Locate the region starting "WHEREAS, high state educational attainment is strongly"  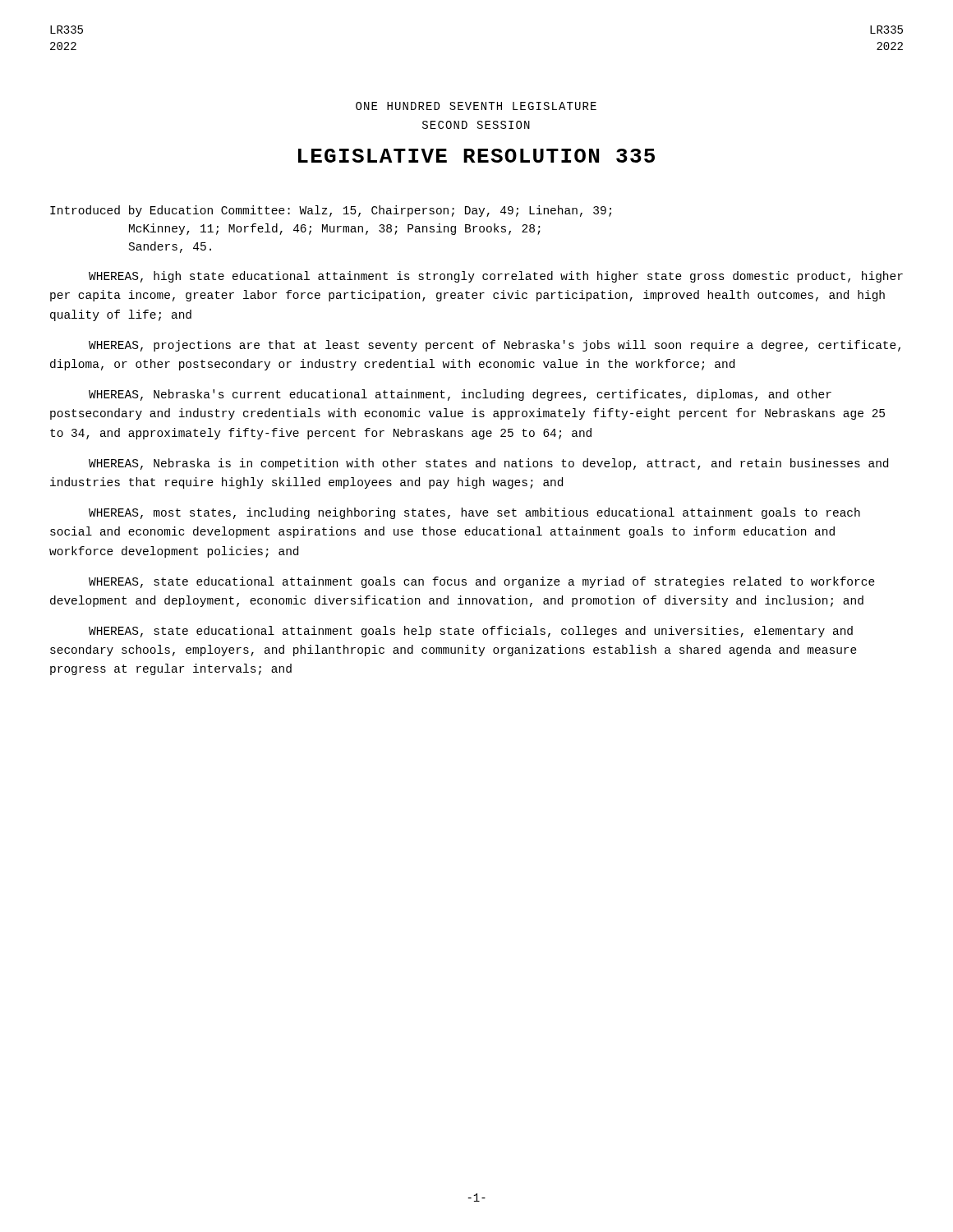tap(476, 296)
